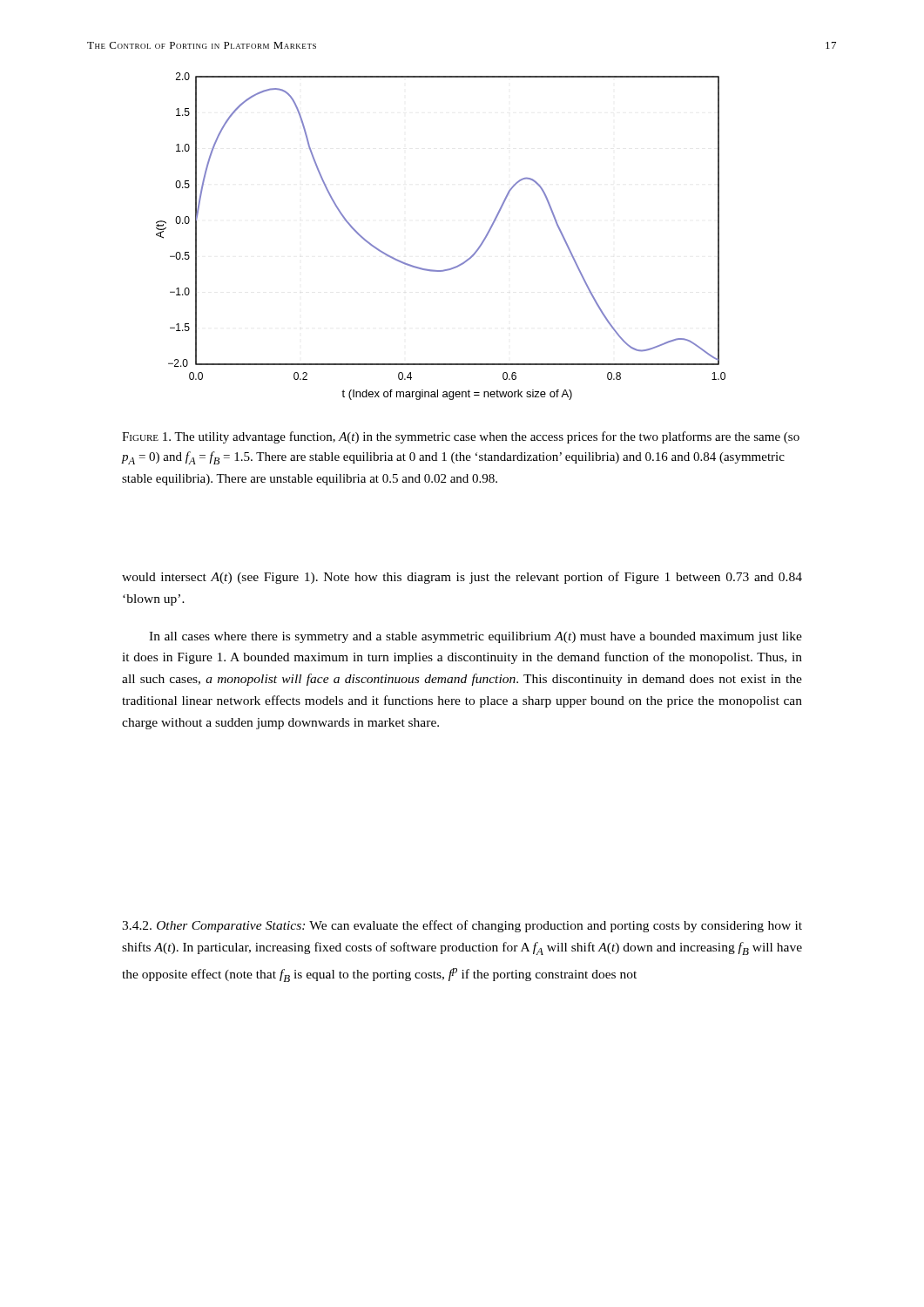Screen dimensions: 1307x924
Task: Click the passage that begins "would intersect A(t) (see Figure"
Action: click(x=462, y=587)
